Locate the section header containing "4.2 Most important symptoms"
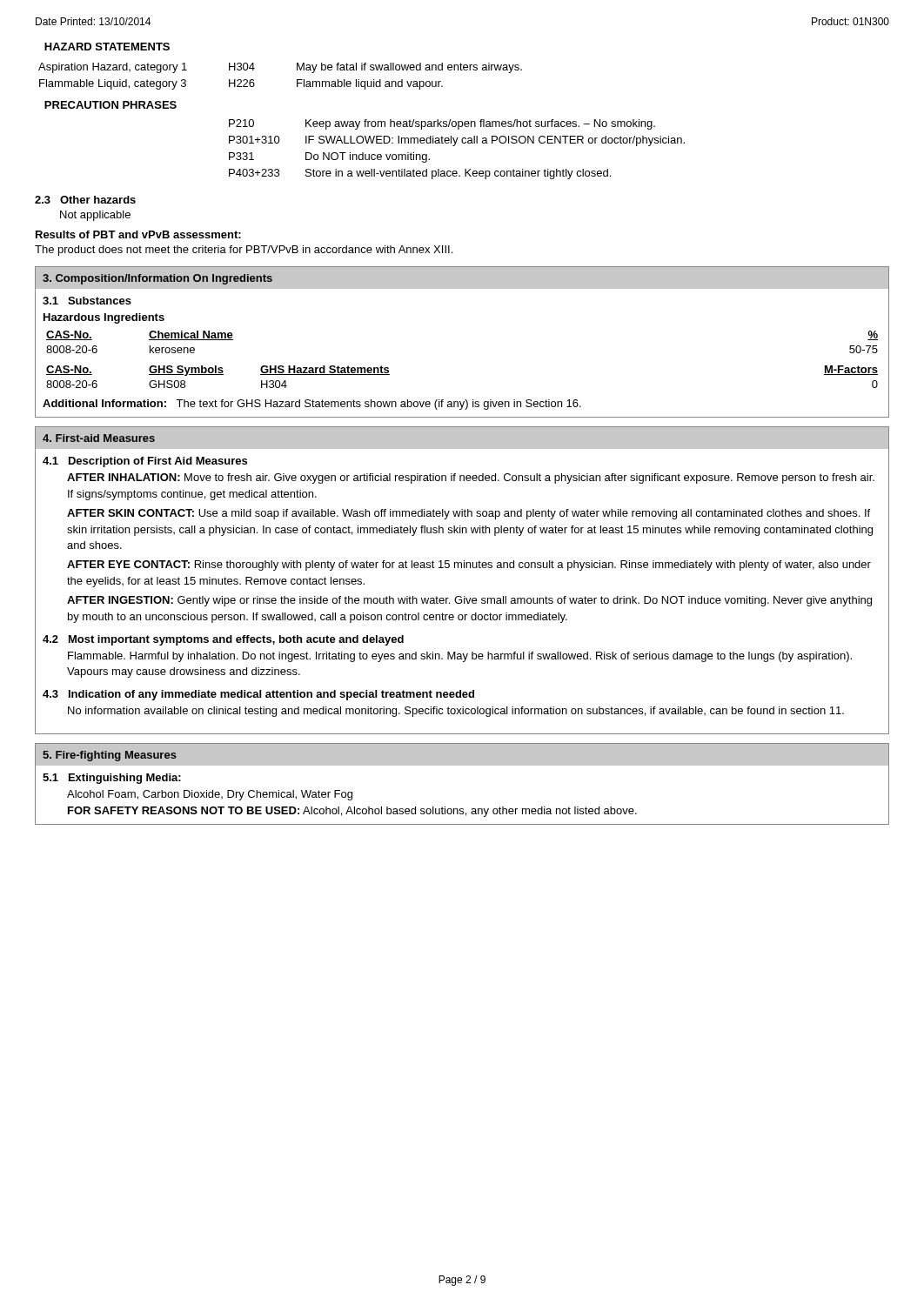 click(223, 639)
